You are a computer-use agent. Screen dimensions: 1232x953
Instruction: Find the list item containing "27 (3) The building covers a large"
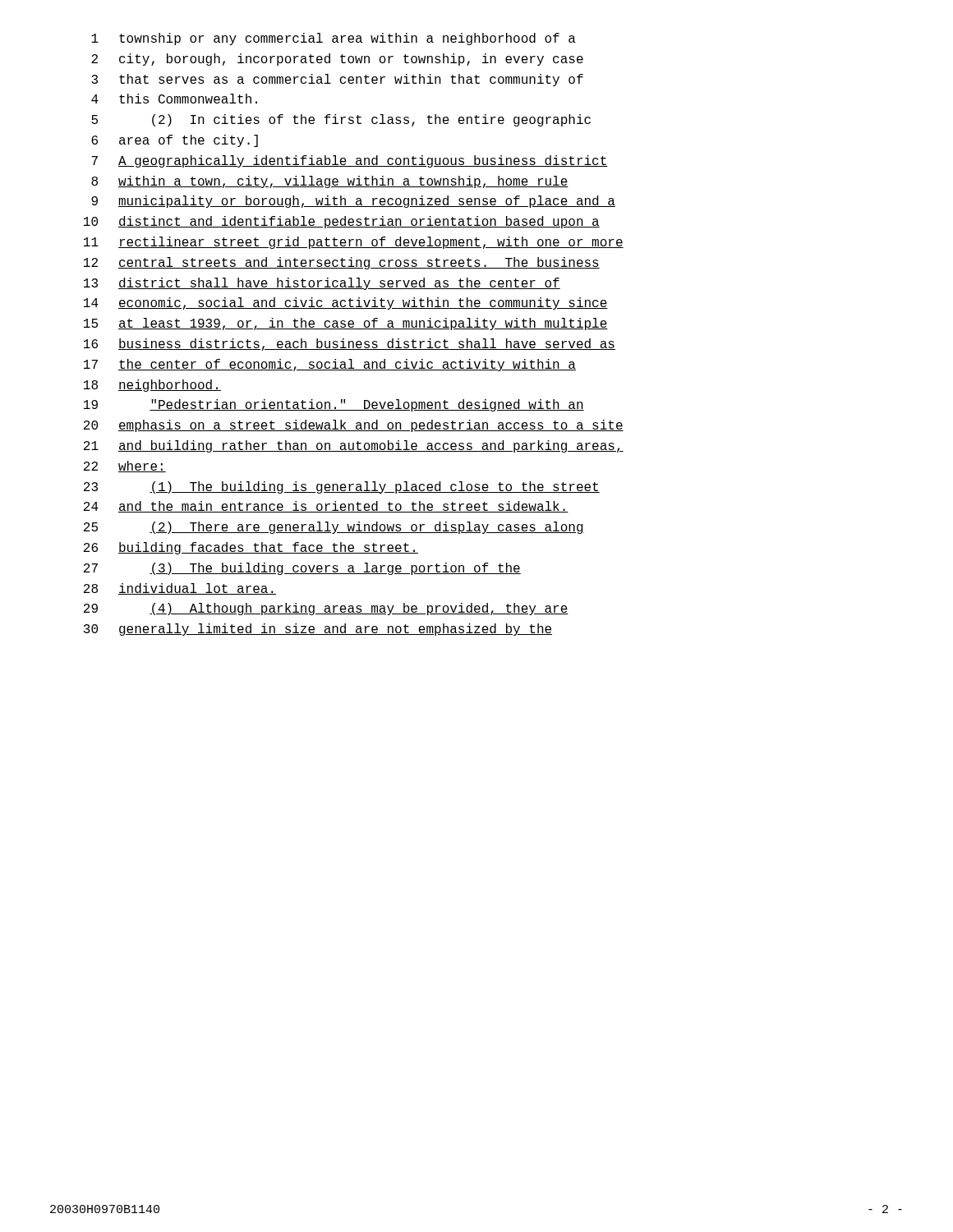click(476, 569)
